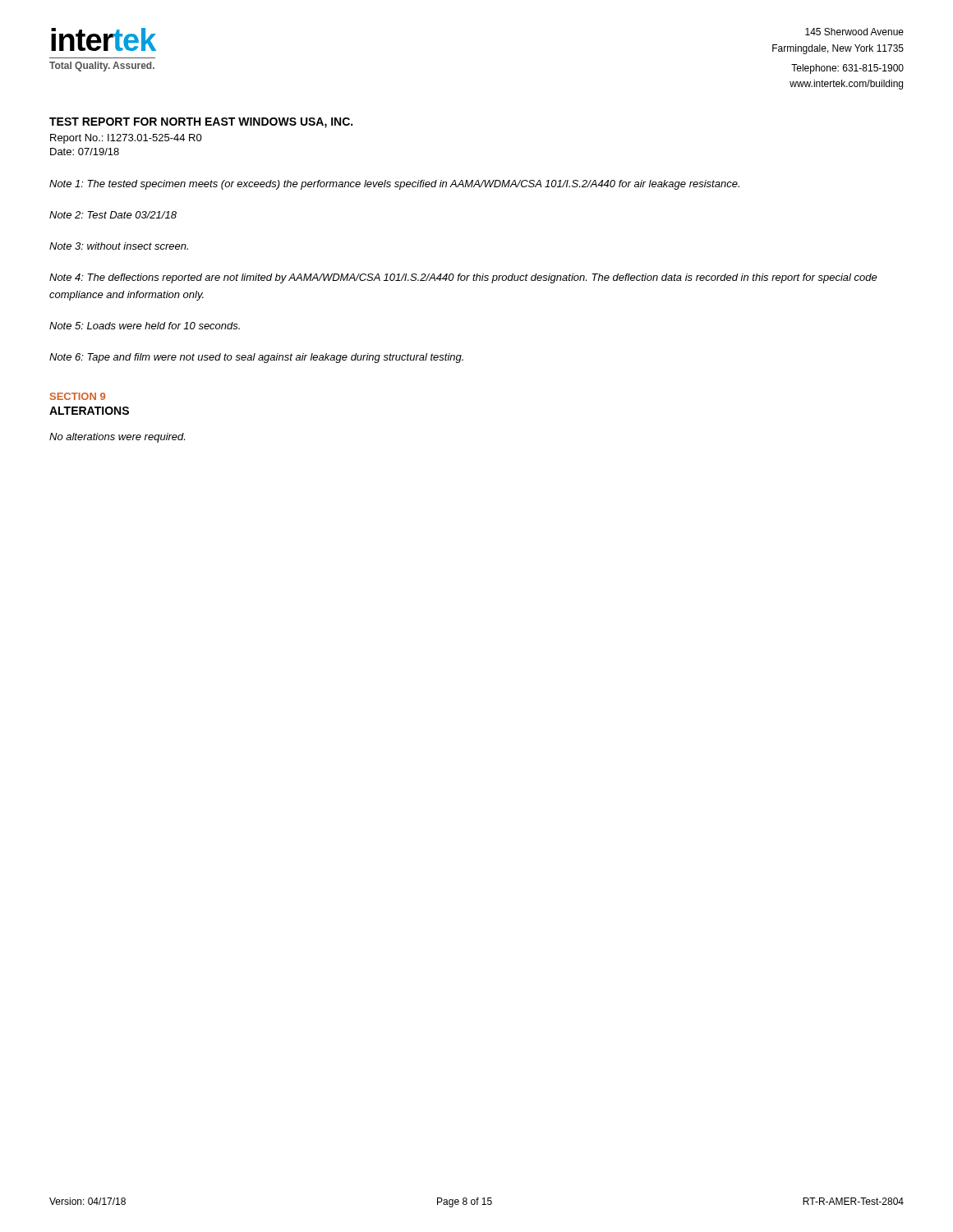Where does it say "Report No.: I1273.01-525-44 R0"?
Screen dimensions: 1232x953
126,138
